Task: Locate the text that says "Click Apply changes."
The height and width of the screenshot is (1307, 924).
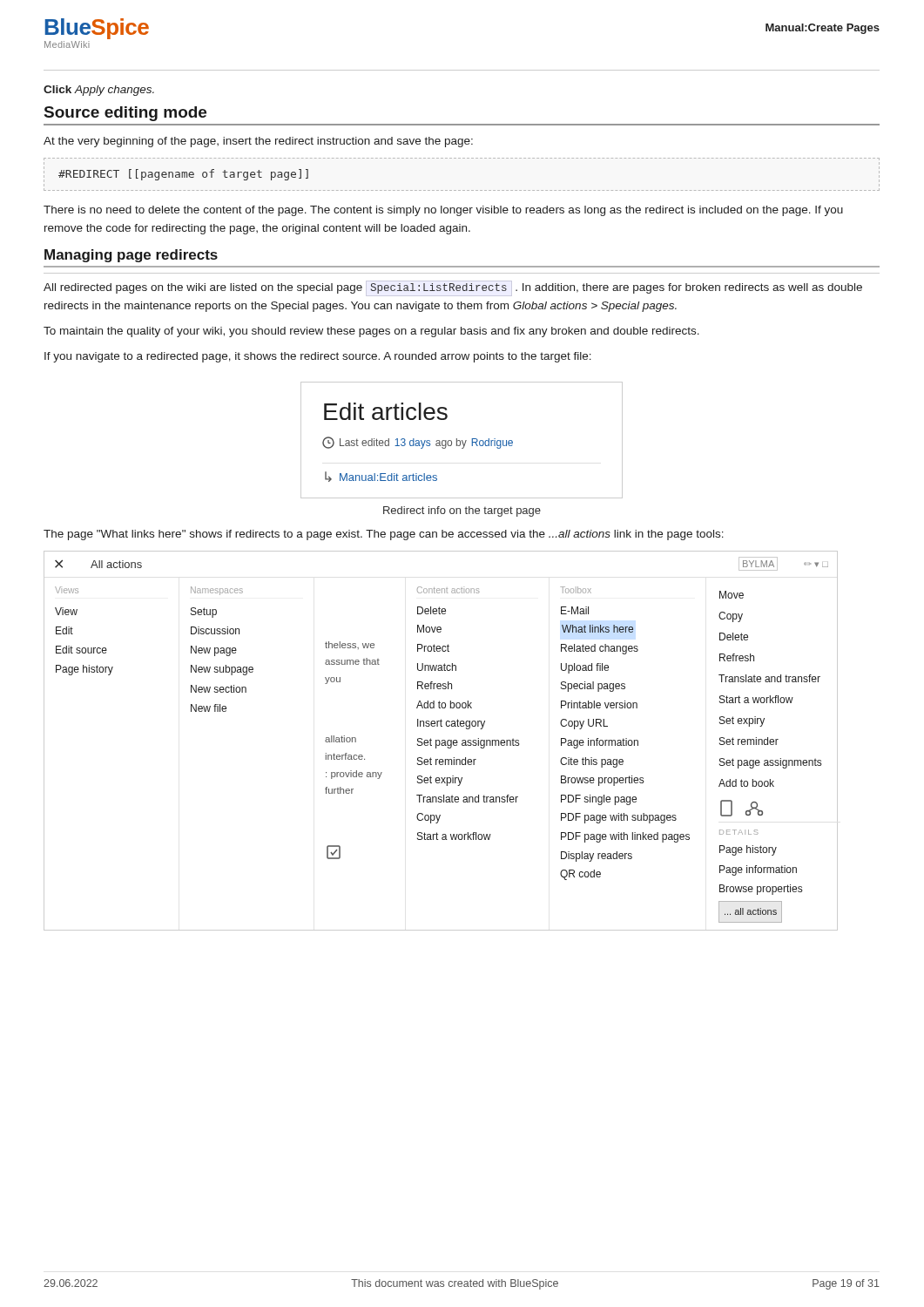Action: tap(99, 89)
